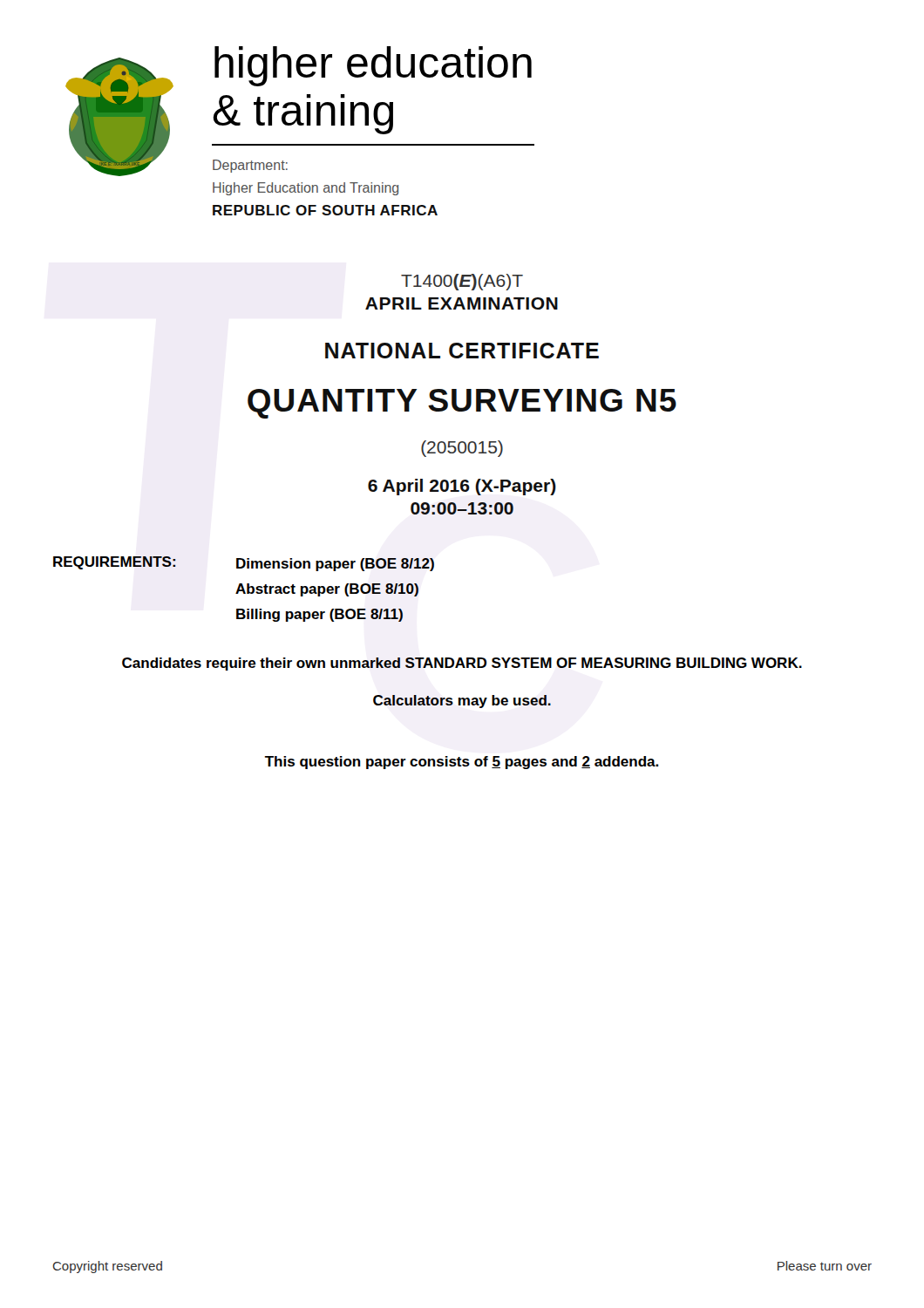Select the element starting "6 April 2016 (X-Paper) 09:00–13:00"
Screen dimensions: 1308x924
[x=462, y=497]
